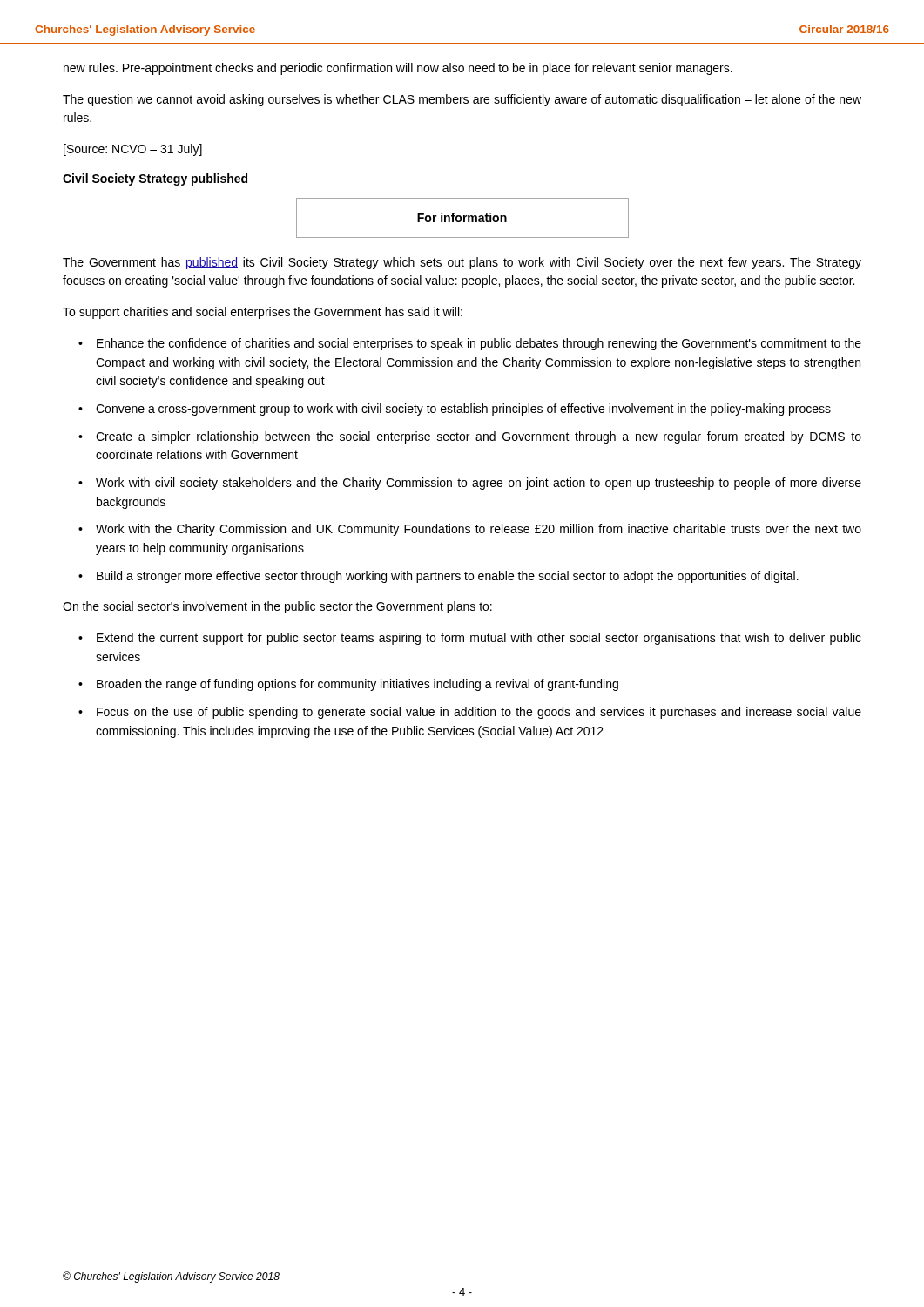Locate the text block that says "The Government has"
This screenshot has width=924, height=1307.
(x=462, y=272)
